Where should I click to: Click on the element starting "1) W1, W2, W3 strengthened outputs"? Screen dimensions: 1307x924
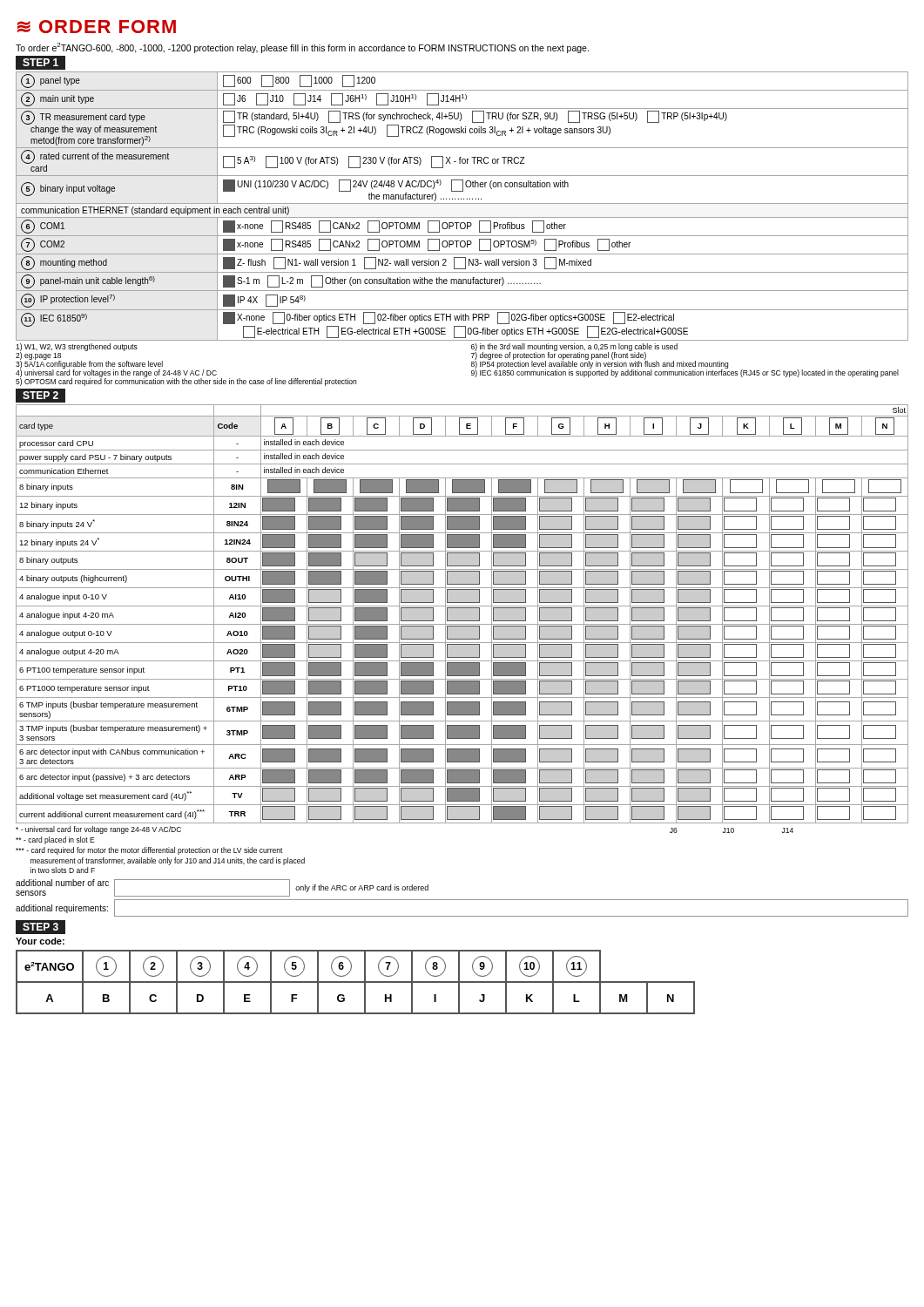point(462,364)
